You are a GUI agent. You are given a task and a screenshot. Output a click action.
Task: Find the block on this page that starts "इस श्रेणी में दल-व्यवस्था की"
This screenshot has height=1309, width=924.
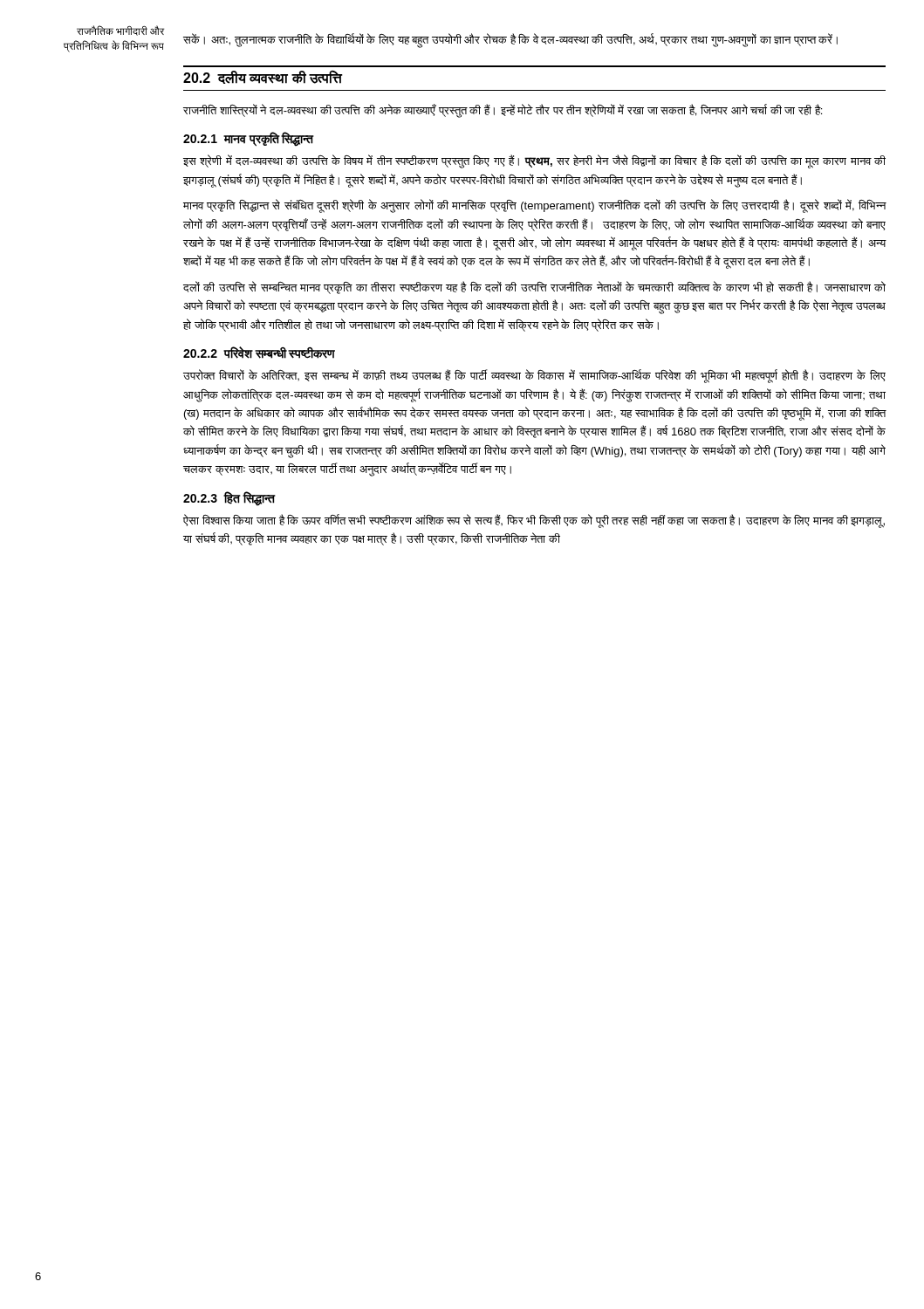(534, 171)
